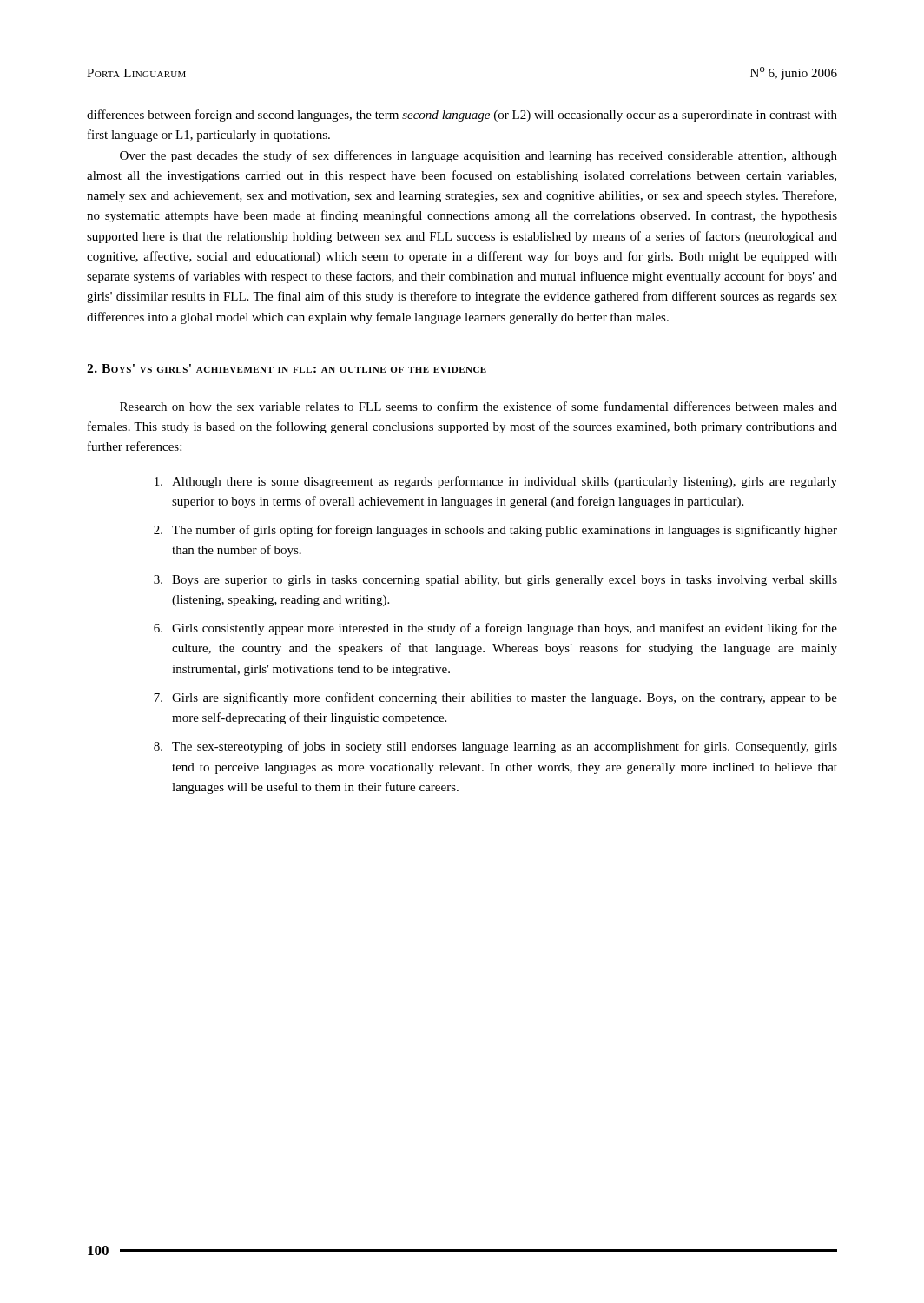Click on the passage starting "Although there is some disagreement as"
The image size is (924, 1303).
(x=488, y=491)
